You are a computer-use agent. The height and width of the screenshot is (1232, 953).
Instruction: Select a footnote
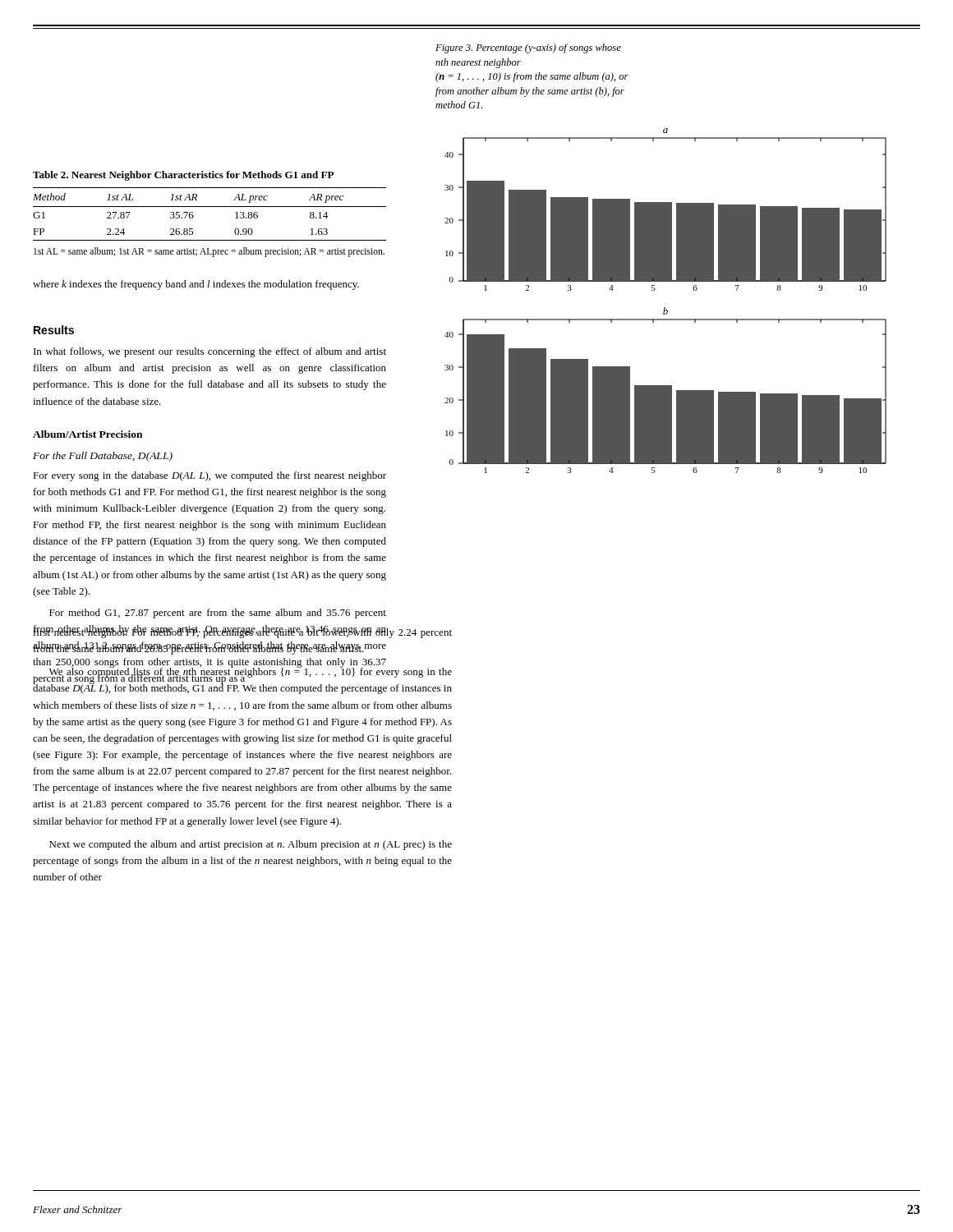coord(209,251)
